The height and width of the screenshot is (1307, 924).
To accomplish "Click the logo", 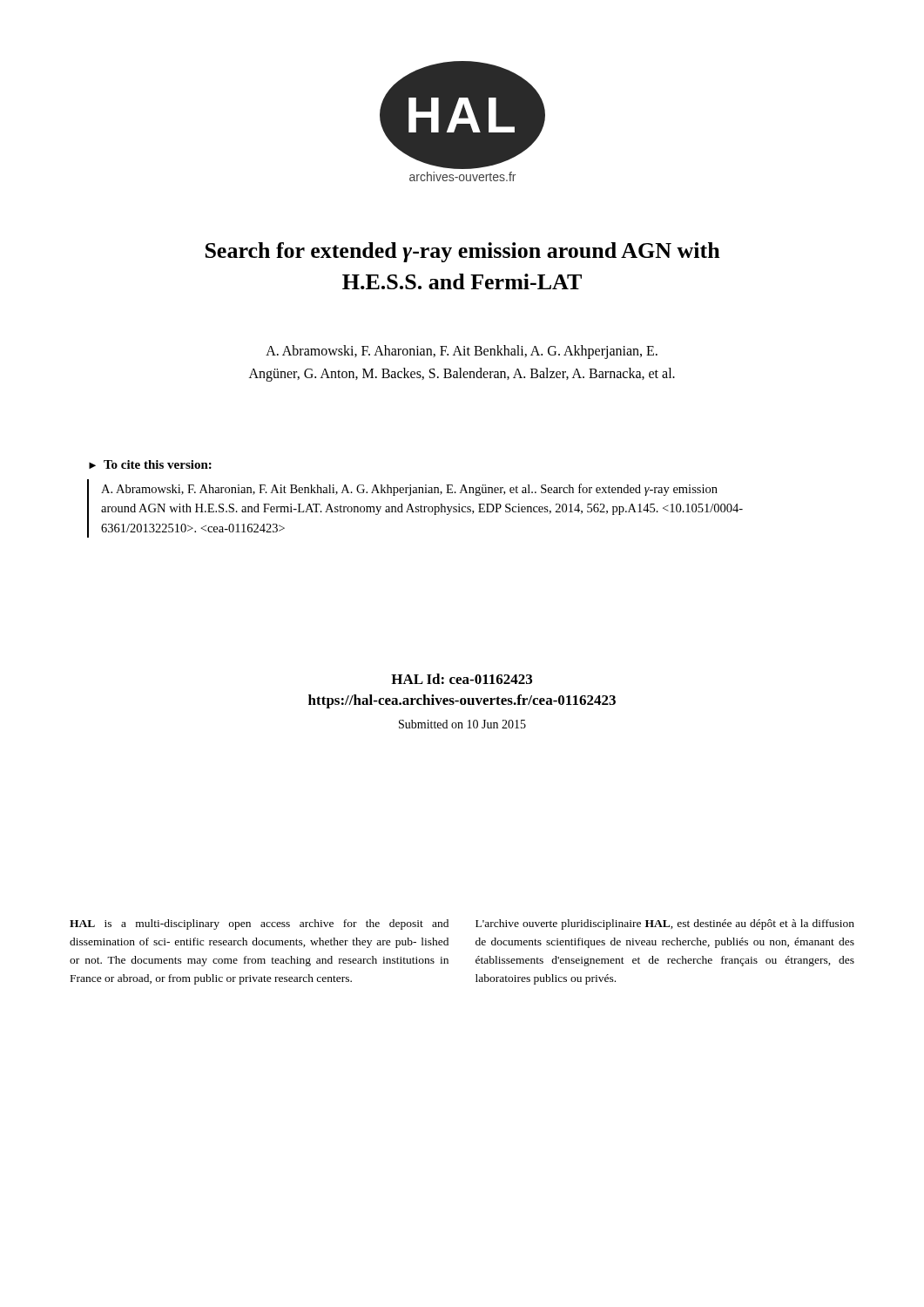I will pyautogui.click(x=462, y=124).
